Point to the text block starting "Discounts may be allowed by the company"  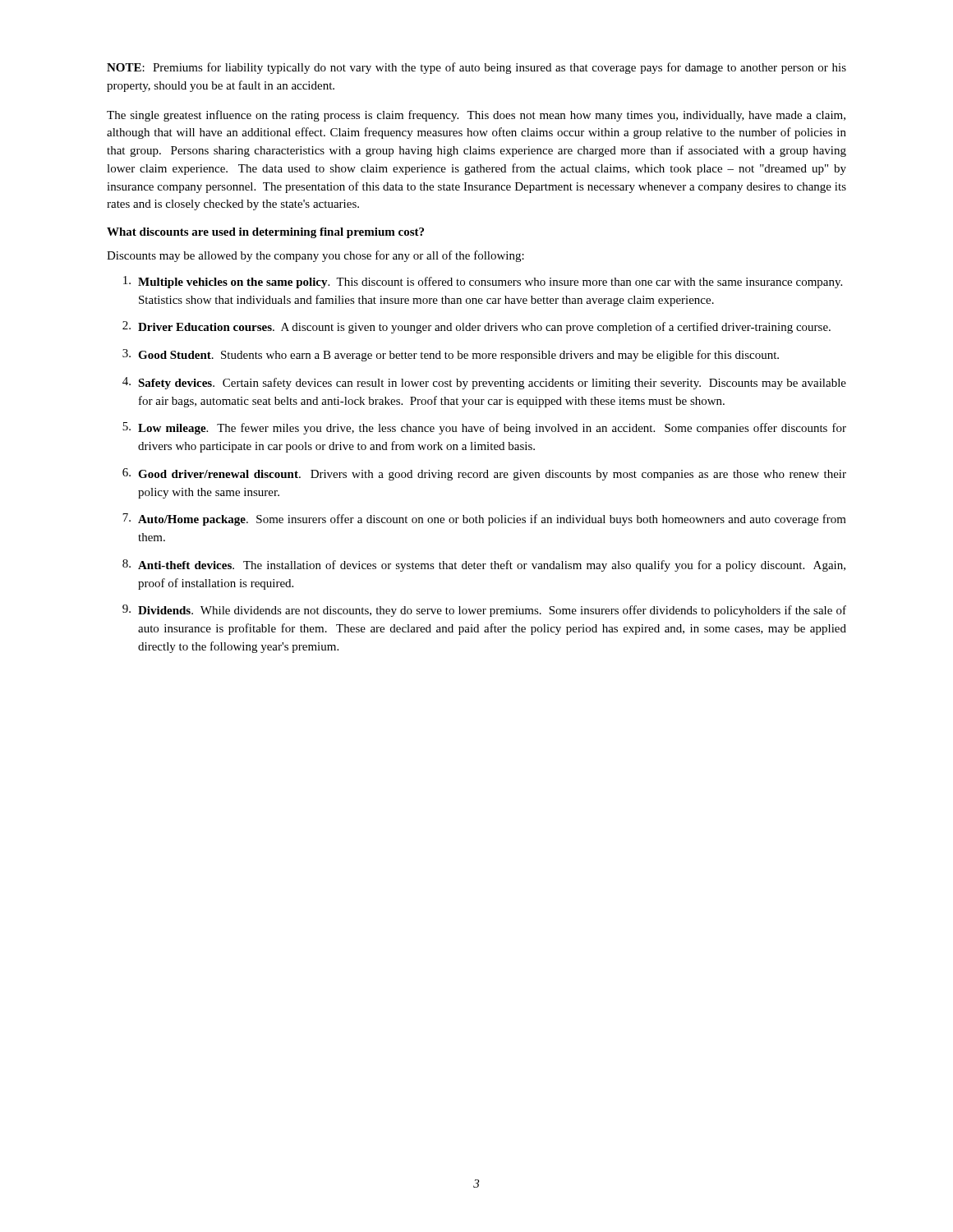click(x=316, y=255)
